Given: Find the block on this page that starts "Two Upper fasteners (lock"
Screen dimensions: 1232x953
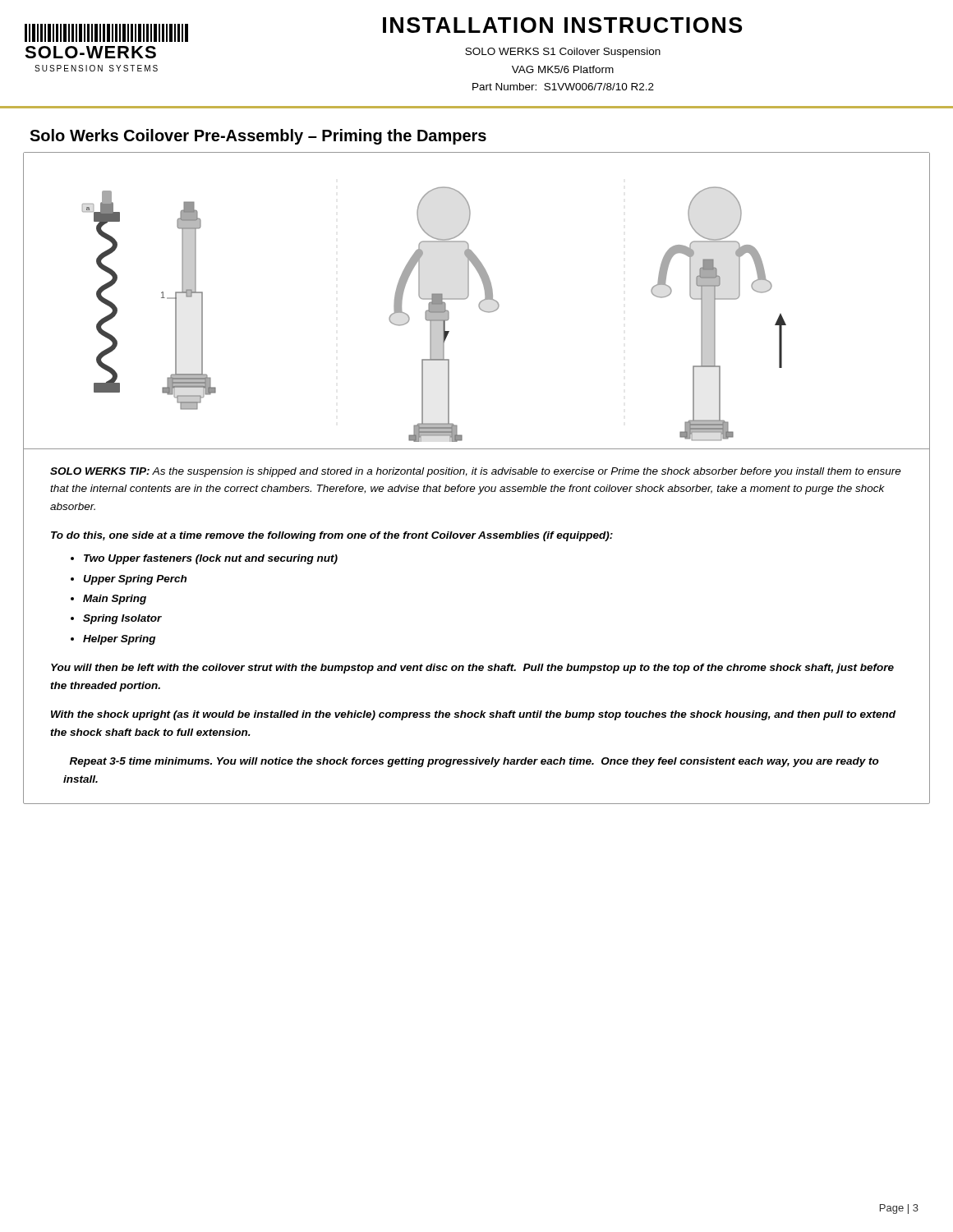Looking at the screenshot, I should tap(210, 558).
